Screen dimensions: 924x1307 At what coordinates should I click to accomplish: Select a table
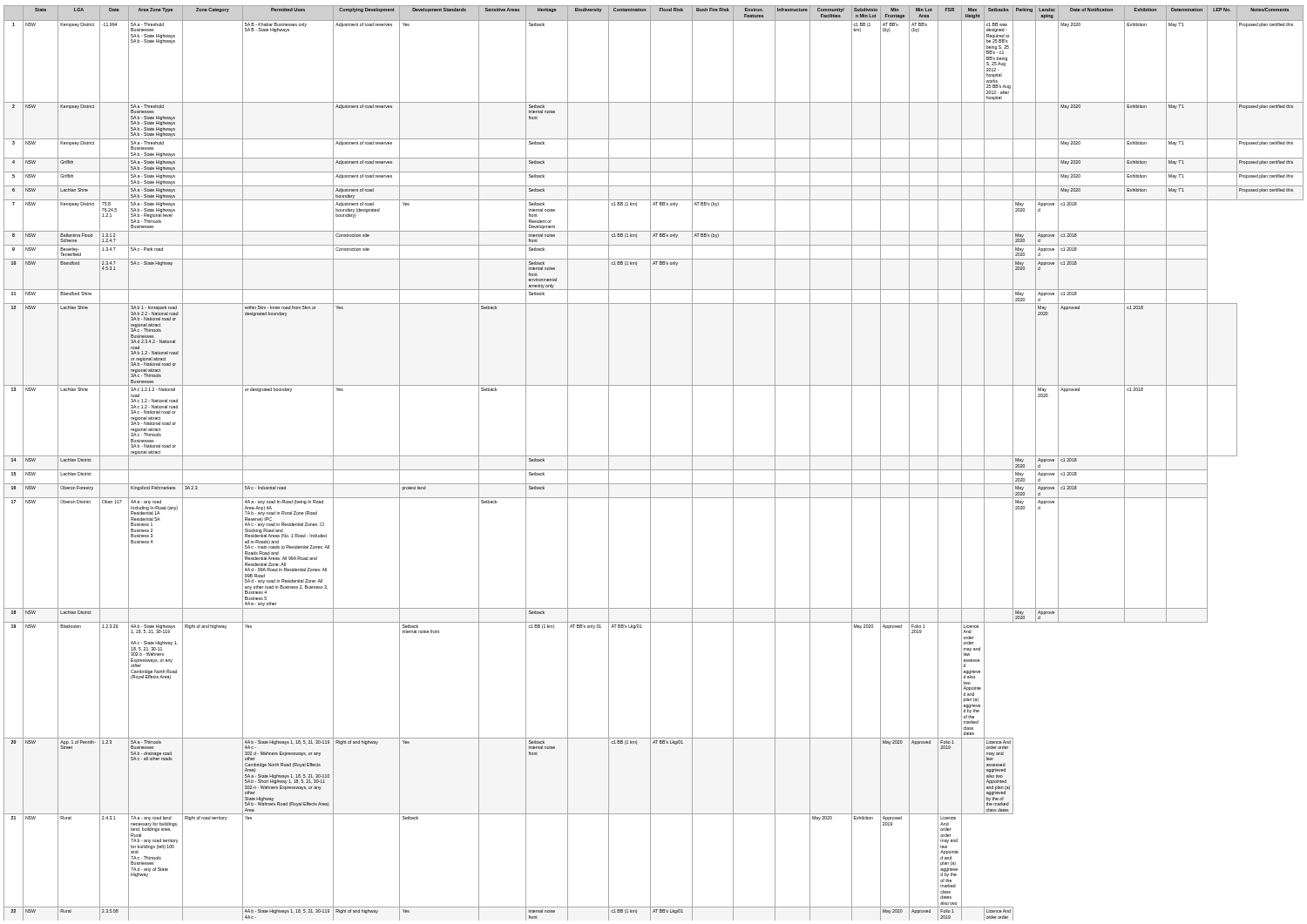click(654, 463)
